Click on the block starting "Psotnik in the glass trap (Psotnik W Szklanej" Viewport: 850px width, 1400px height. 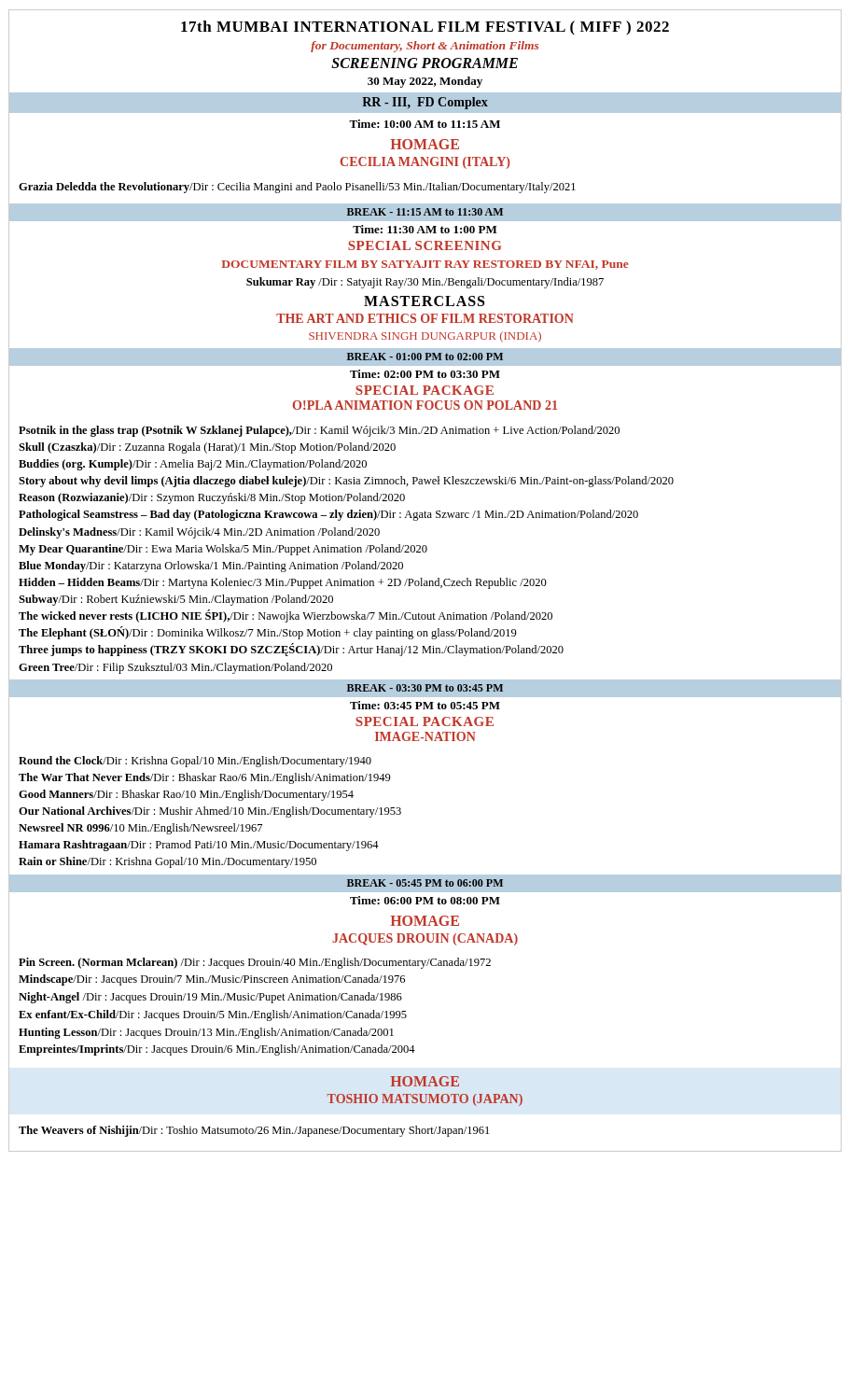click(346, 548)
